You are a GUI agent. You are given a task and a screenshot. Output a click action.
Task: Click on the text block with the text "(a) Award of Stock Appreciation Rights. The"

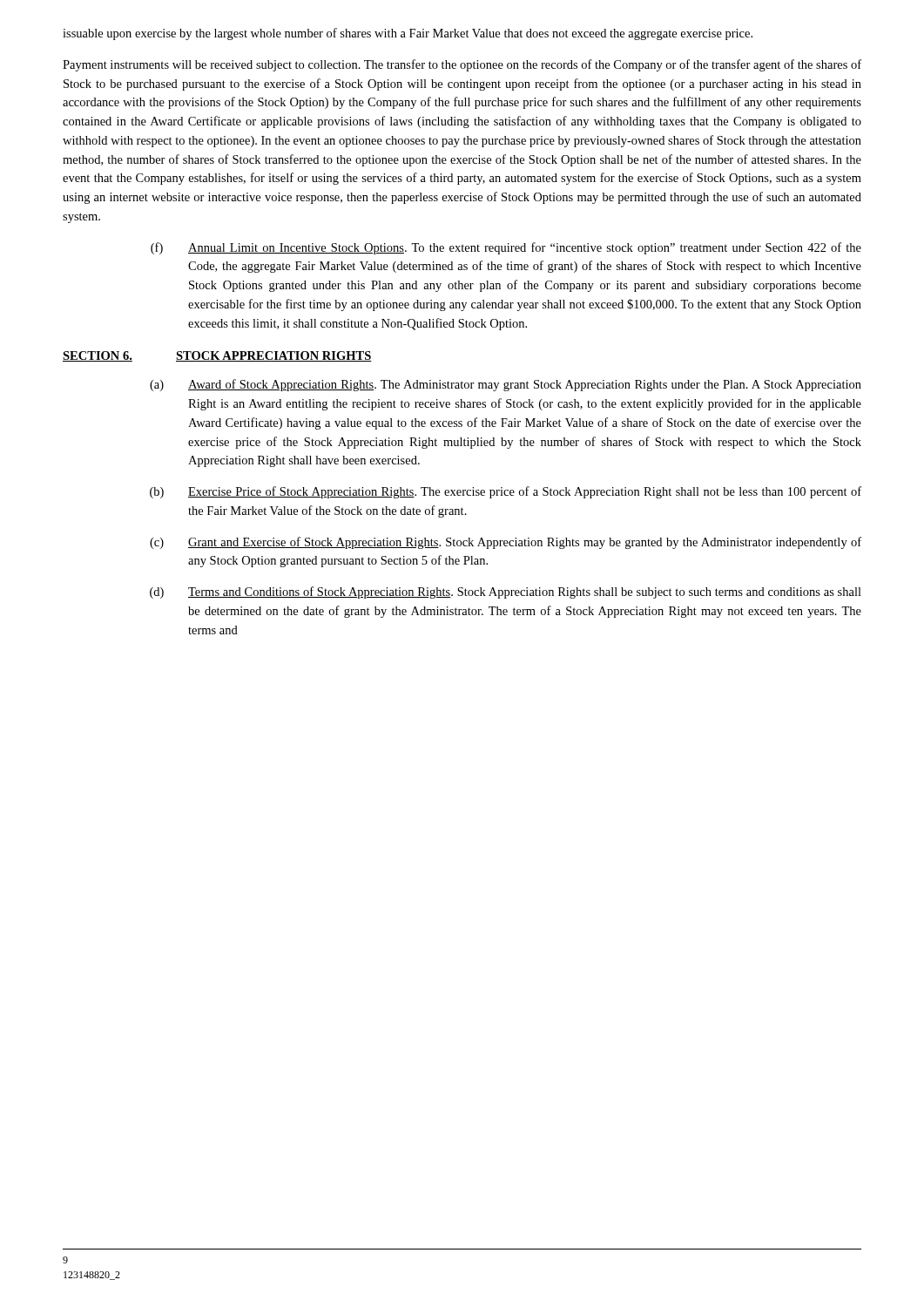pyautogui.click(x=493, y=423)
